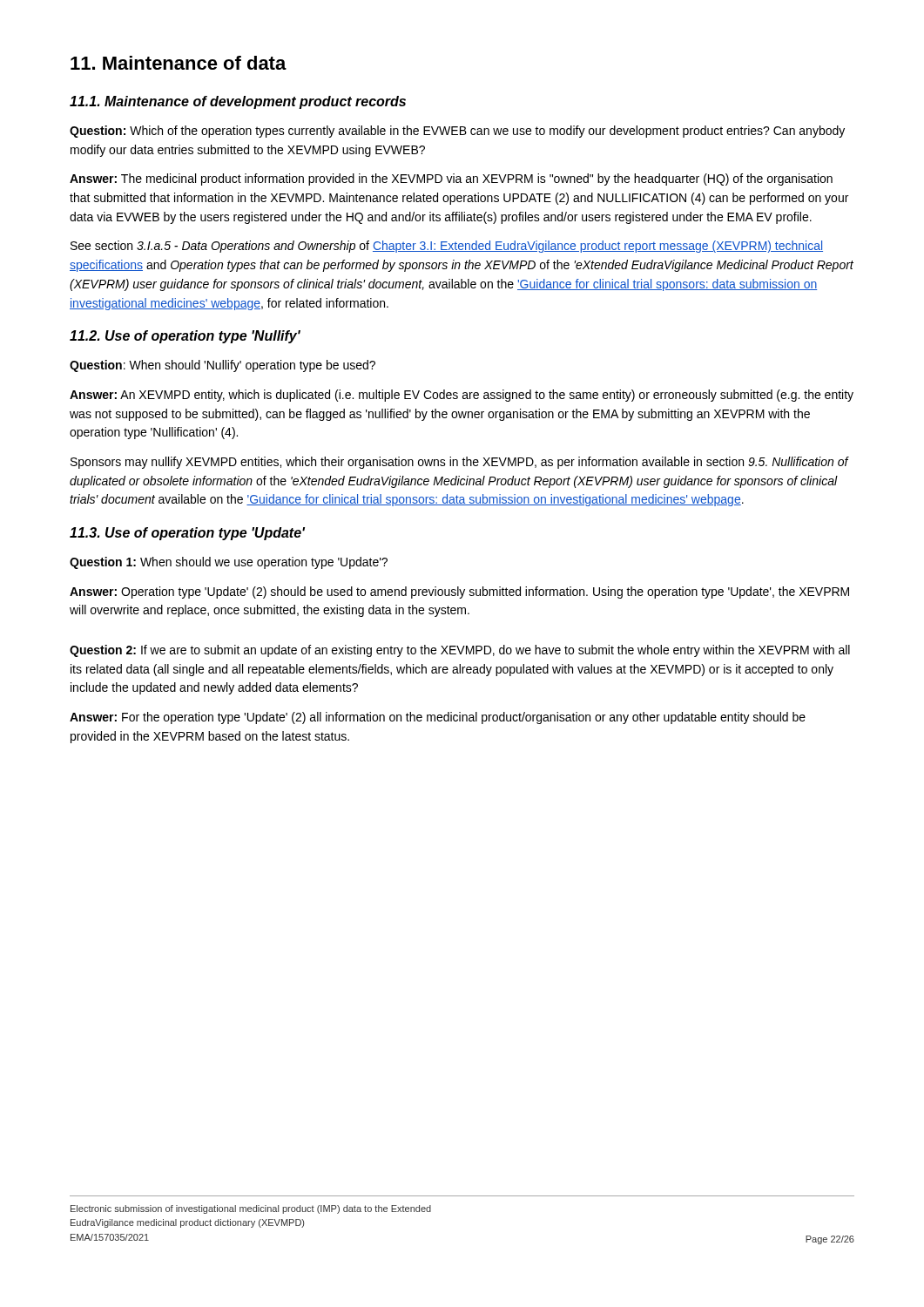Find the text block that reads "Question: When should 'Nullify' operation type"
The width and height of the screenshot is (924, 1307).
[x=223, y=366]
